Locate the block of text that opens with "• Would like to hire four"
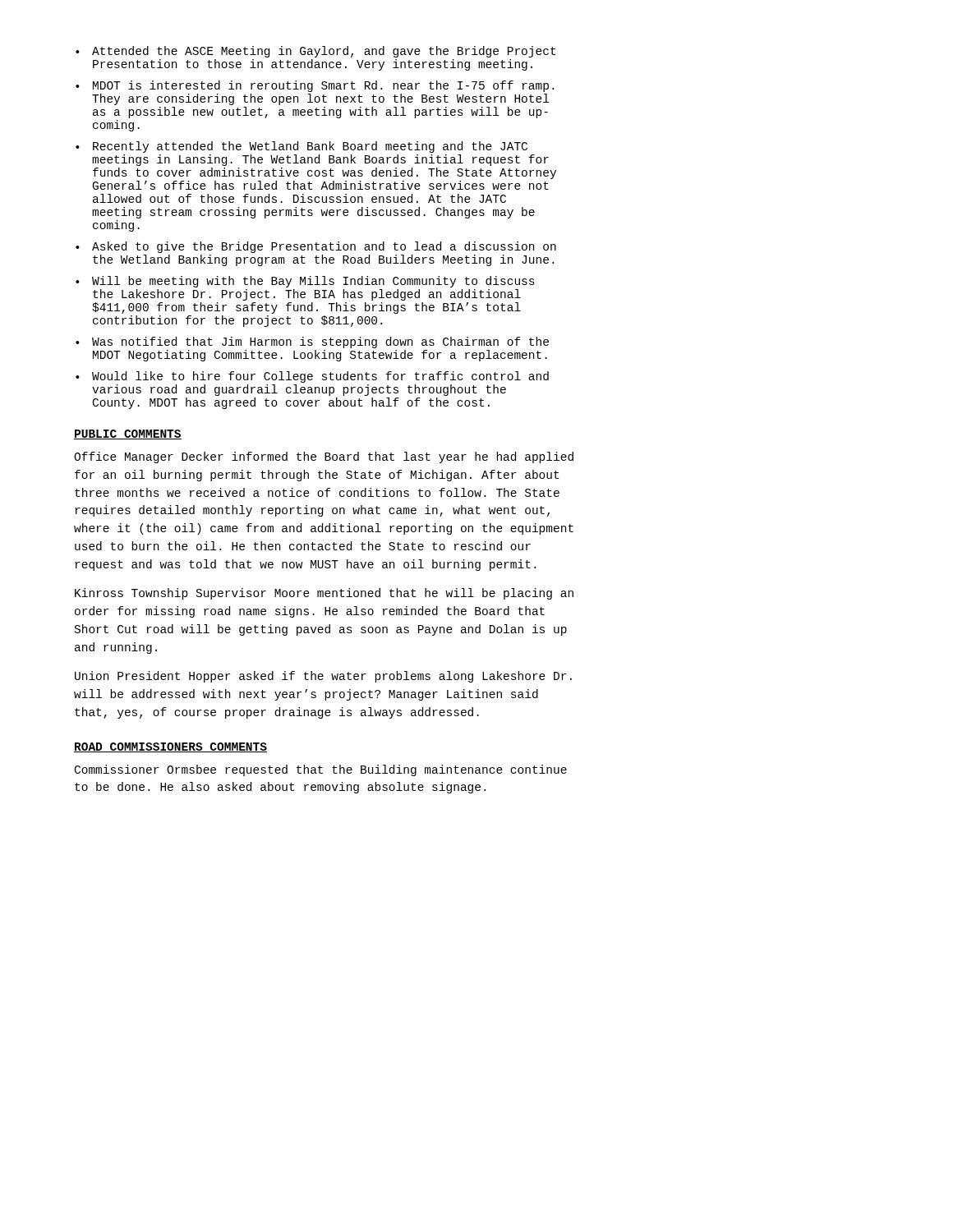This screenshot has width=953, height=1232. tap(476, 390)
